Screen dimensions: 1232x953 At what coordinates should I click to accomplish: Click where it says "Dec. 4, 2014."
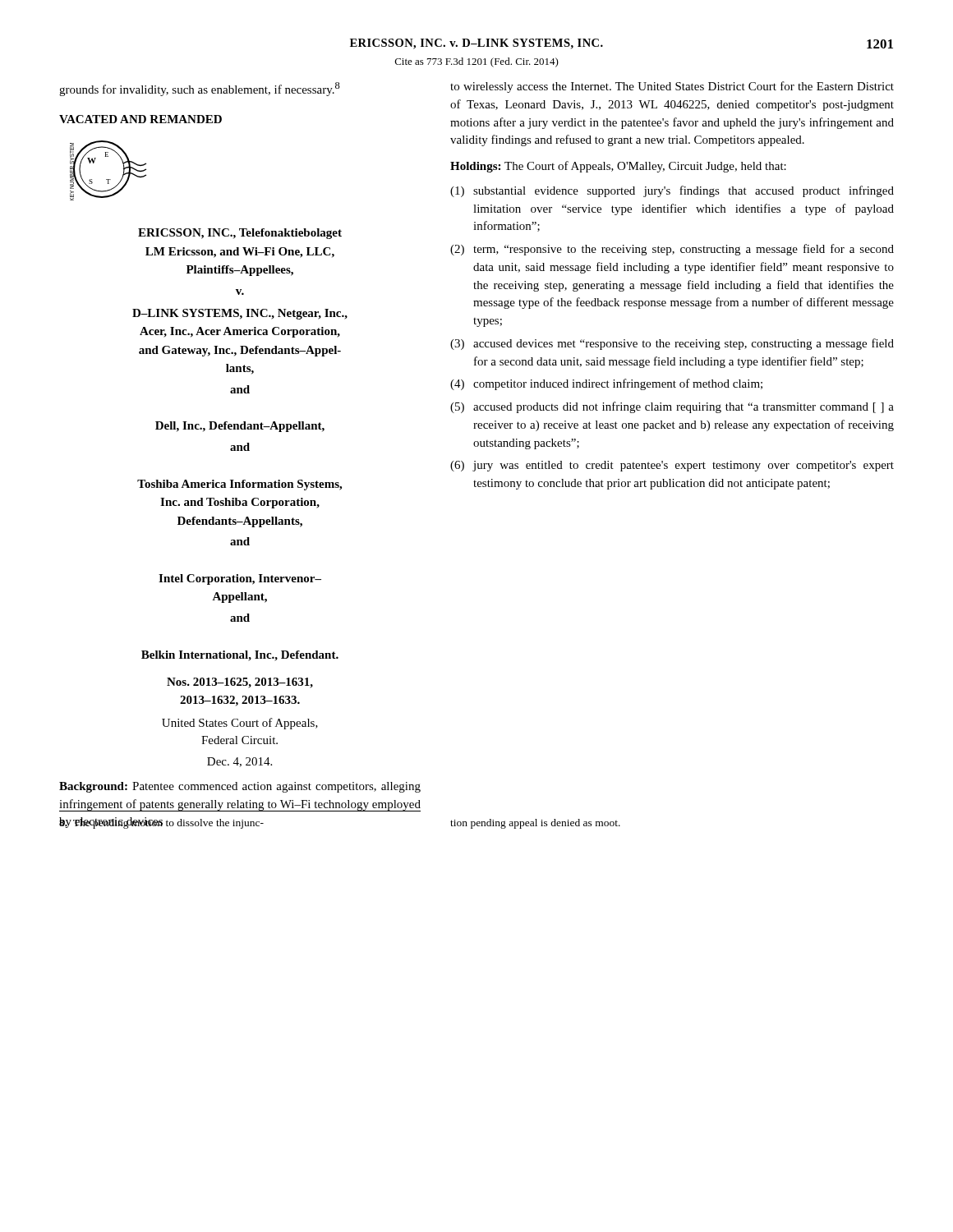(240, 761)
